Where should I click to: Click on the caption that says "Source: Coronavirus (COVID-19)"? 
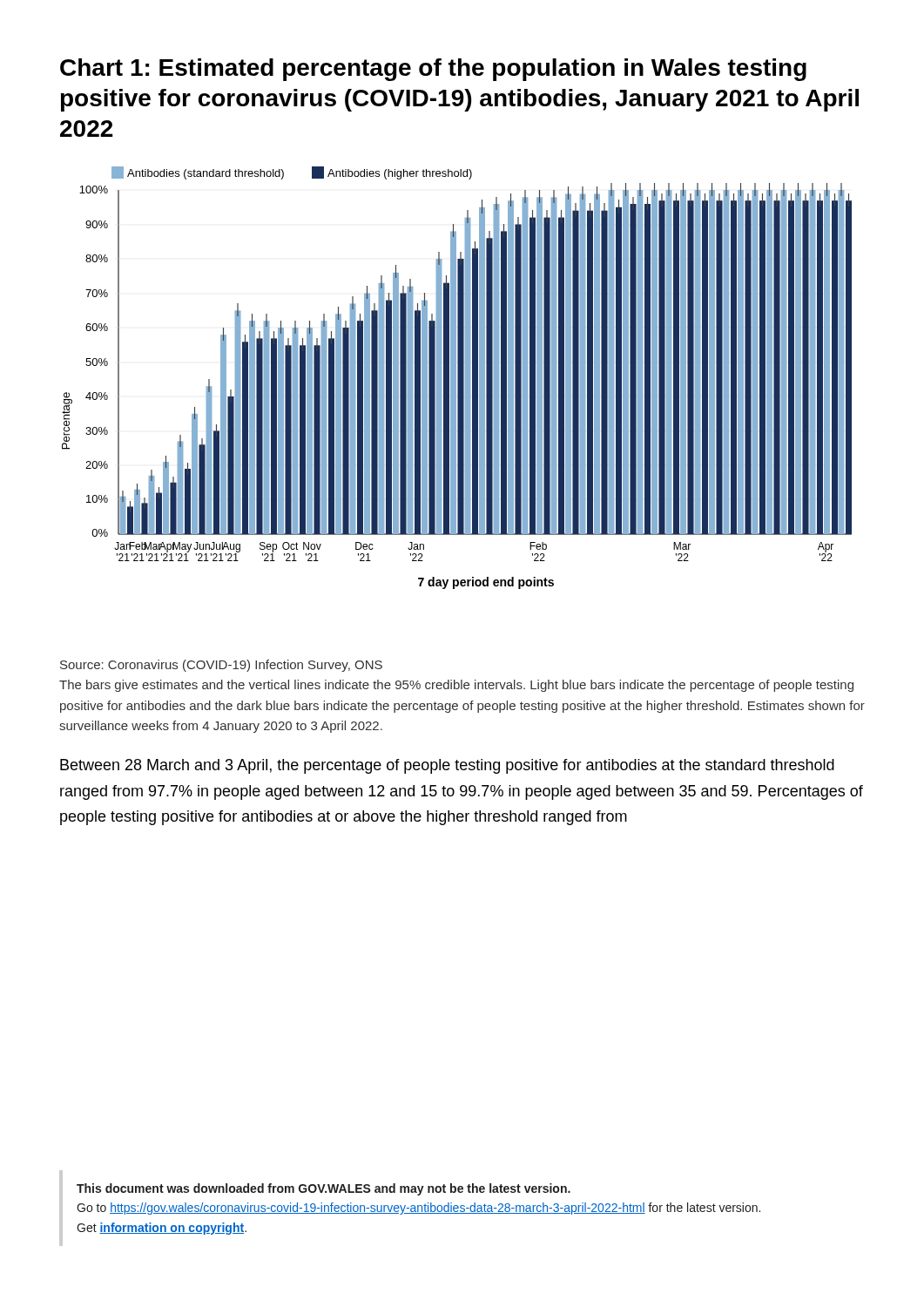(x=462, y=695)
